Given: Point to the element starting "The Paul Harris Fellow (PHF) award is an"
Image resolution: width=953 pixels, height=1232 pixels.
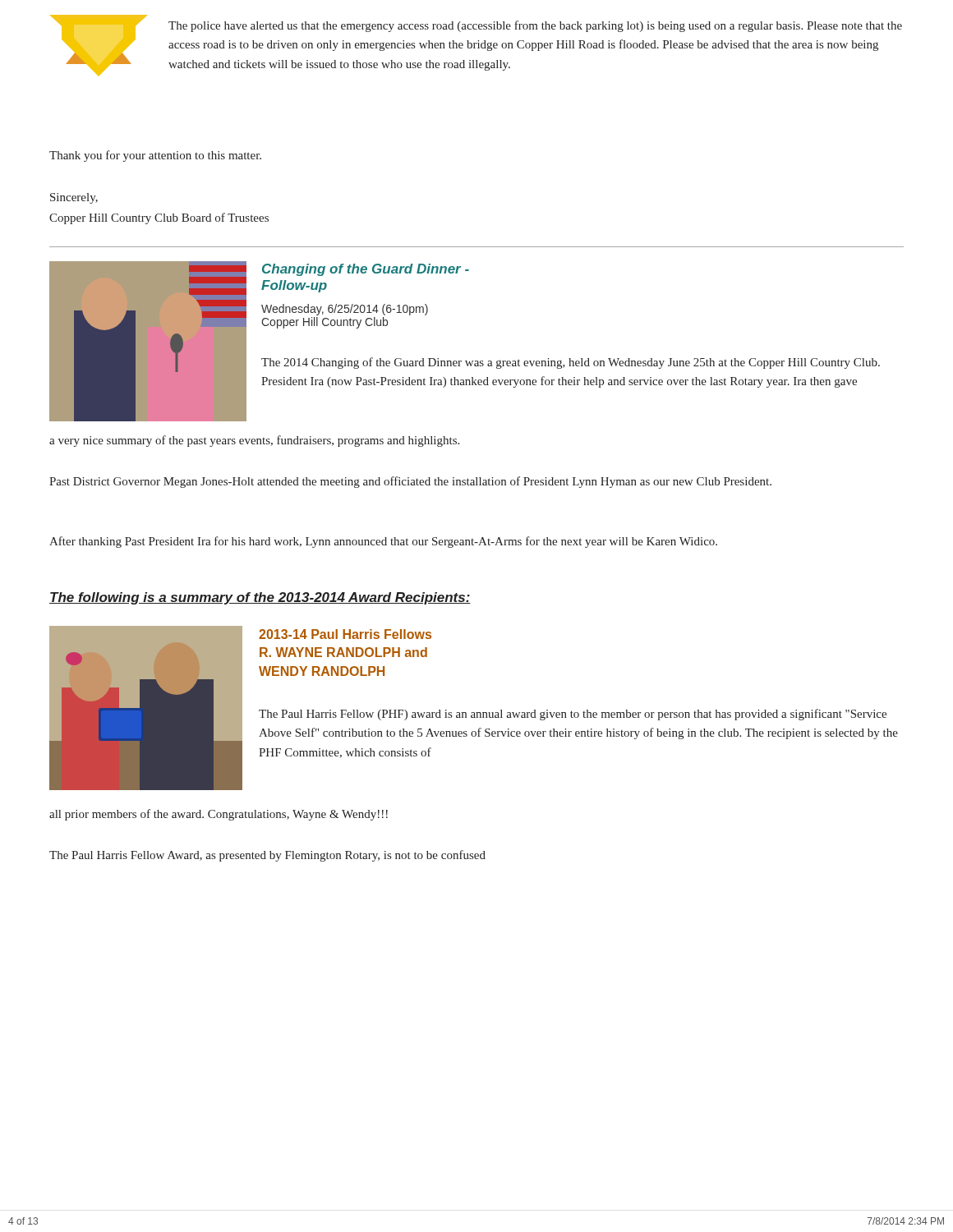Looking at the screenshot, I should [578, 733].
